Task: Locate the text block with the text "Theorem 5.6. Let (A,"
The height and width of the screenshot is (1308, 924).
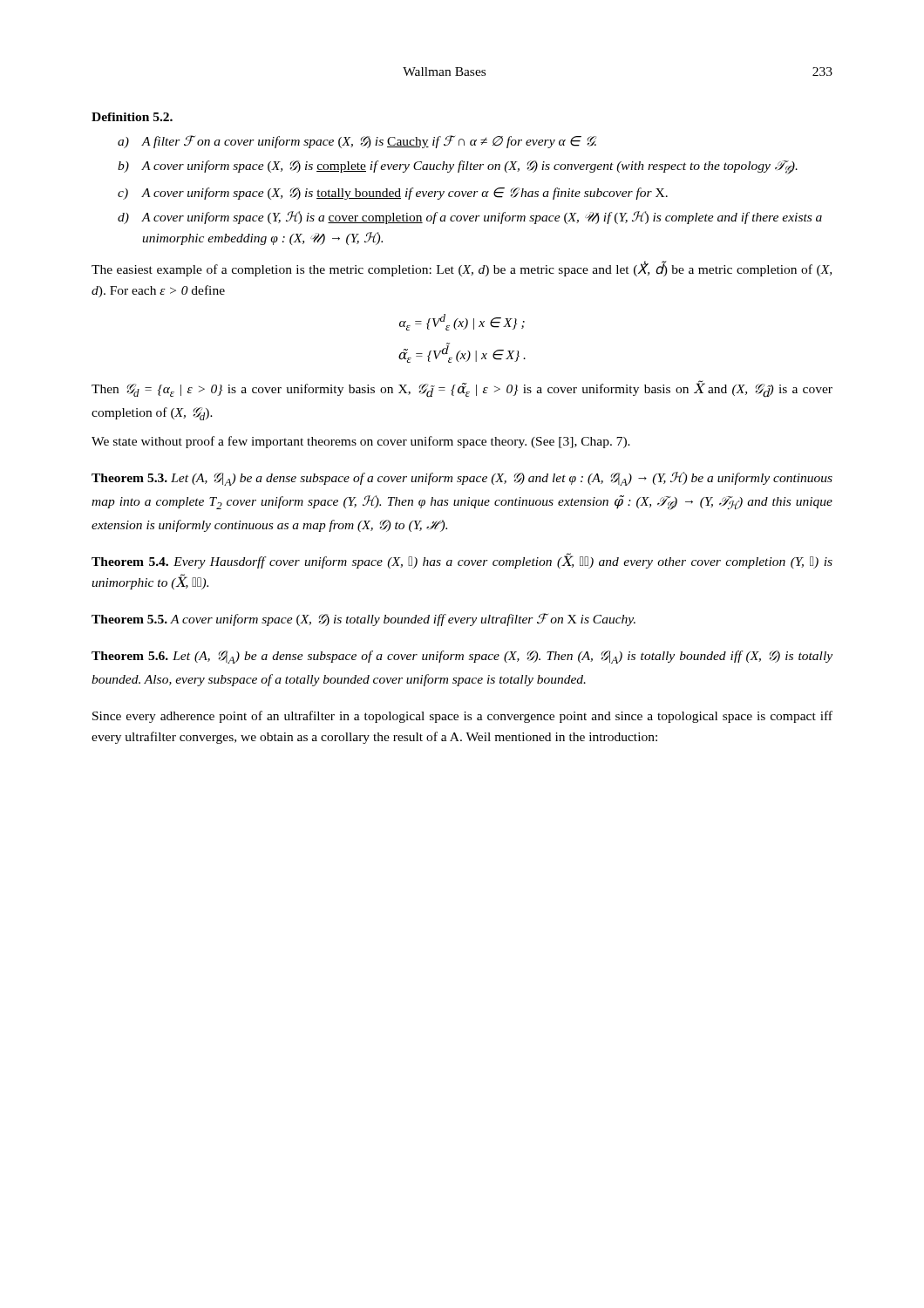Action: point(462,667)
